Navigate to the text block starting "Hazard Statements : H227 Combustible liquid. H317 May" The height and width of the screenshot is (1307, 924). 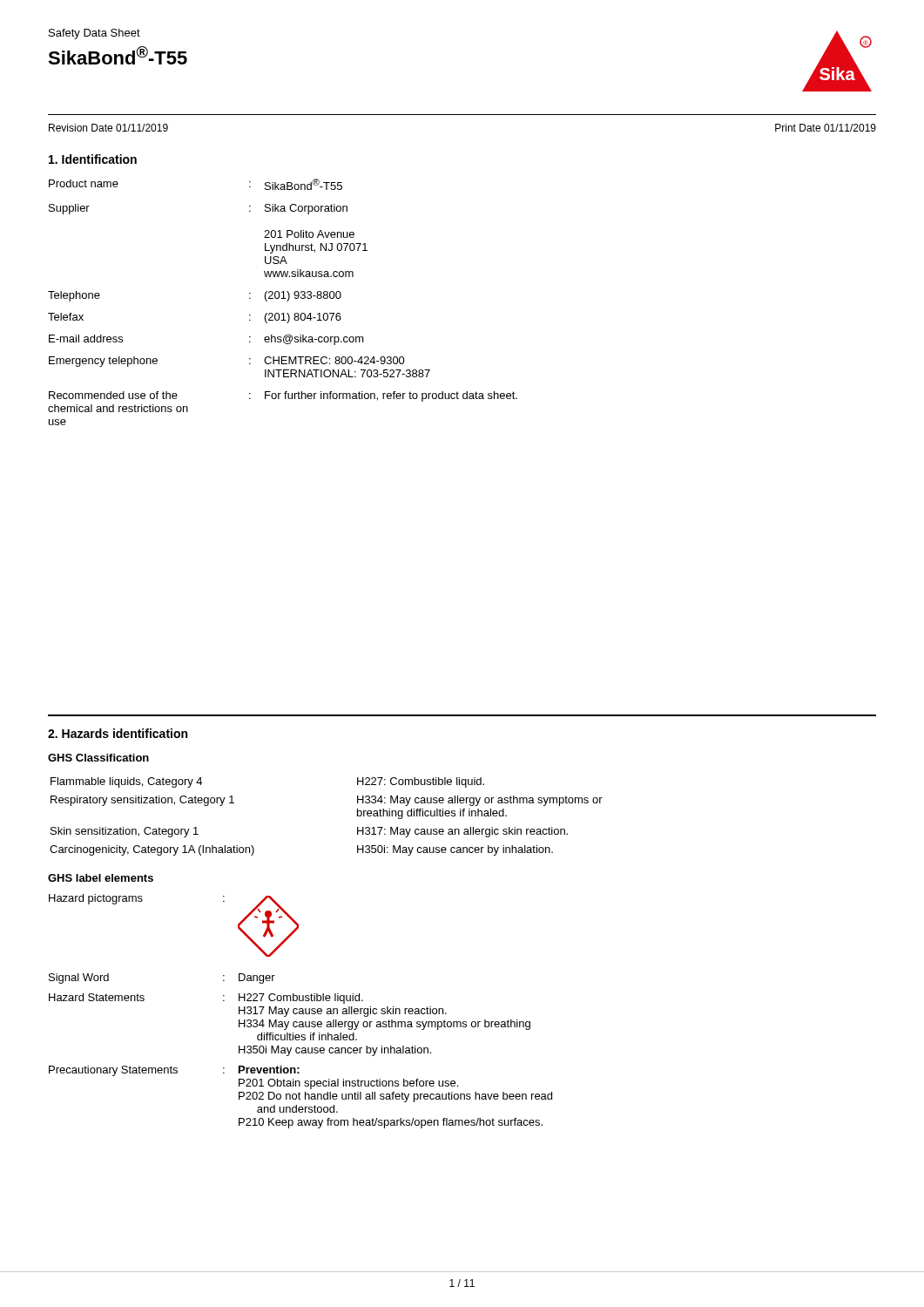[x=462, y=1023]
